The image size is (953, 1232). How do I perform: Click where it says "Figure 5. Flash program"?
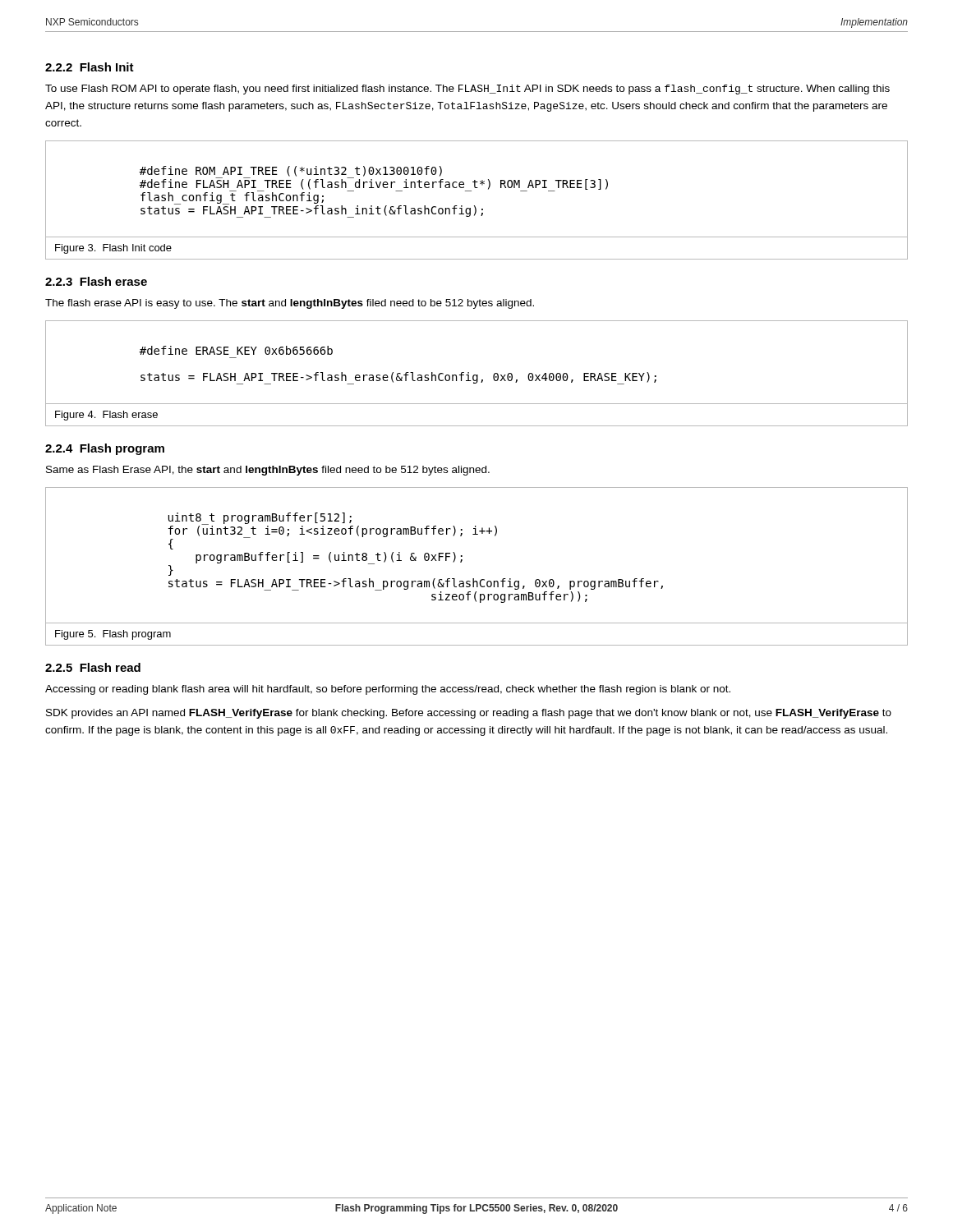pyautogui.click(x=113, y=634)
